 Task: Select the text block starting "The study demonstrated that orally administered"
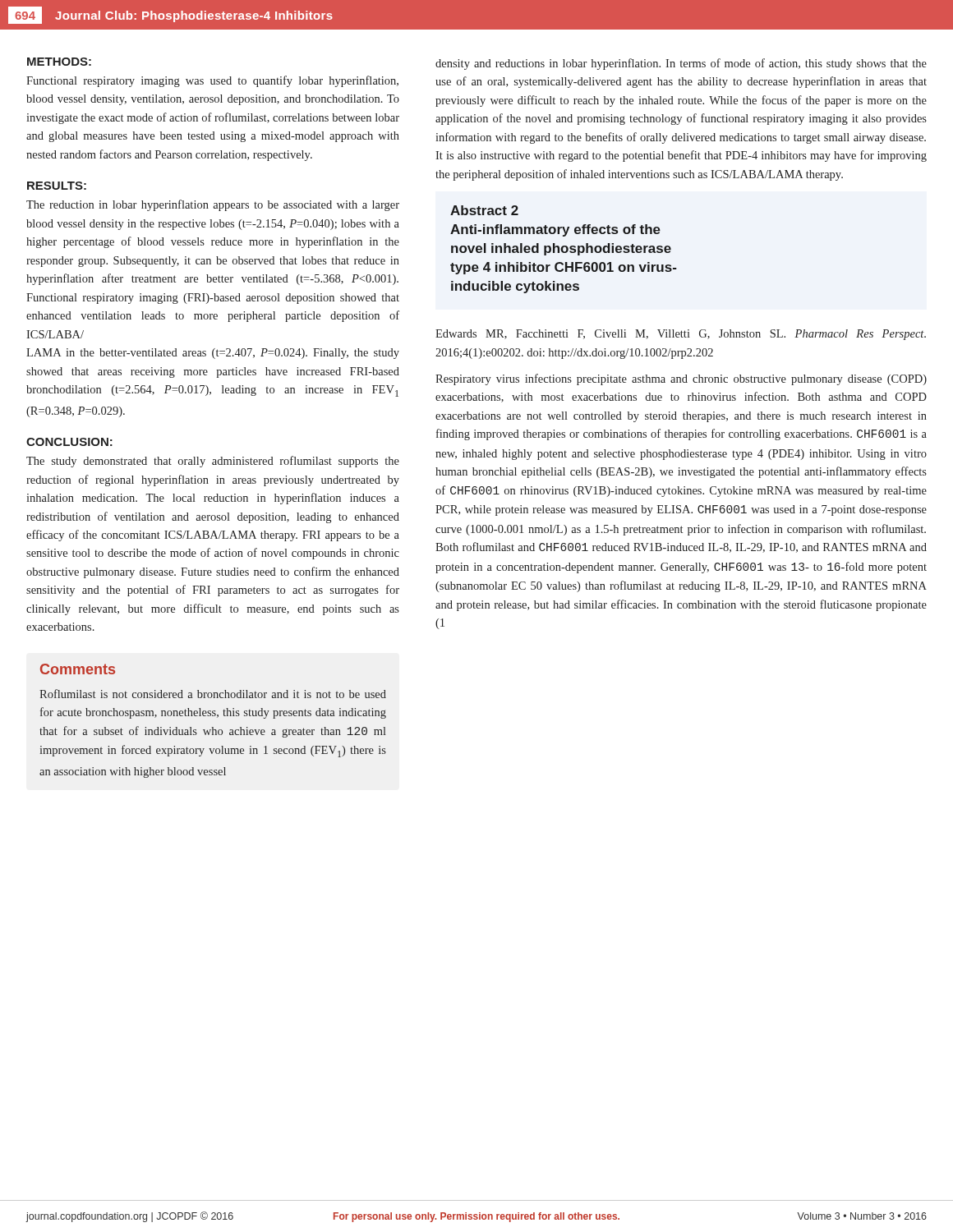pyautogui.click(x=213, y=544)
